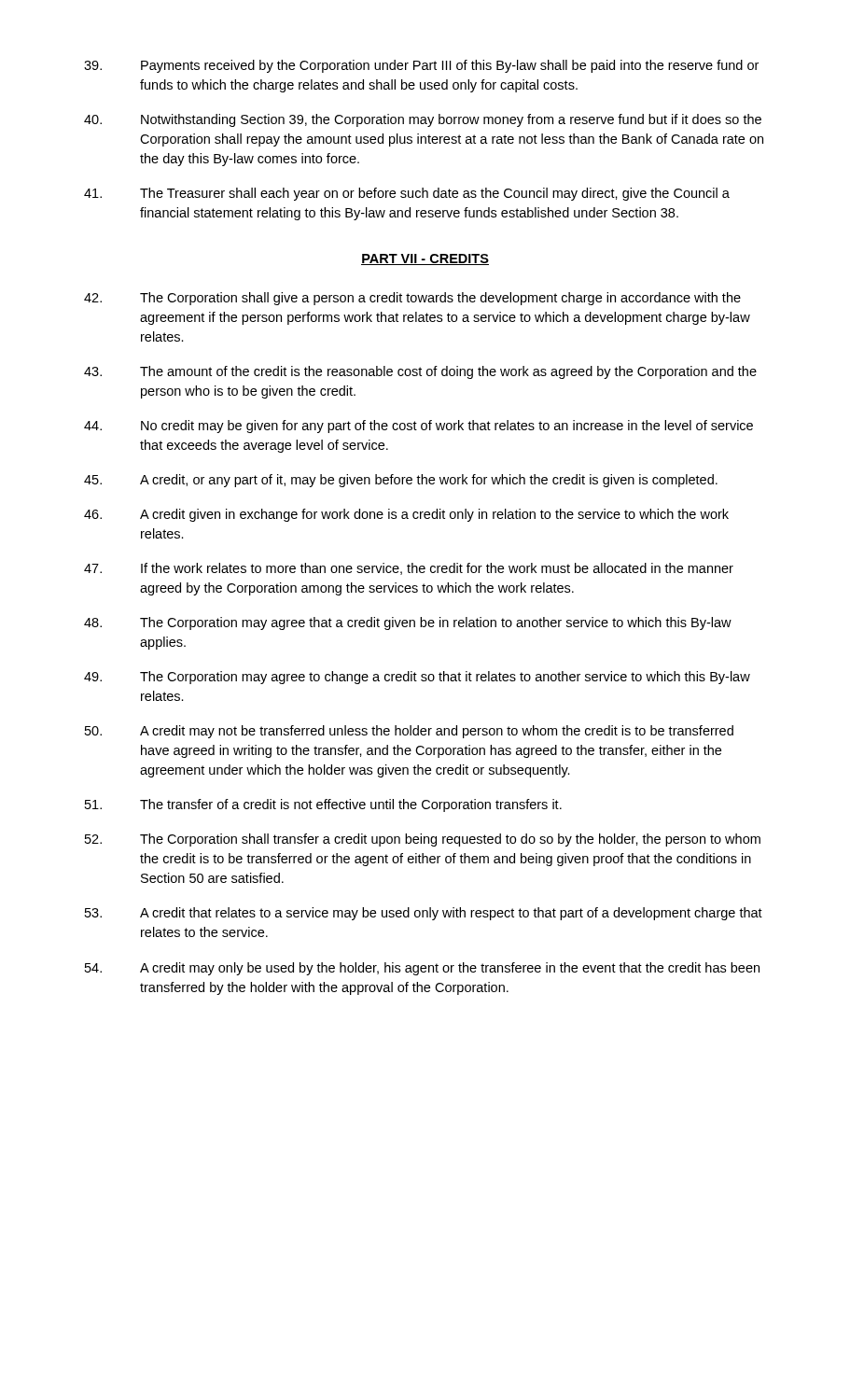
Task: Locate the text "PART VII - CREDITS"
Action: click(x=425, y=259)
